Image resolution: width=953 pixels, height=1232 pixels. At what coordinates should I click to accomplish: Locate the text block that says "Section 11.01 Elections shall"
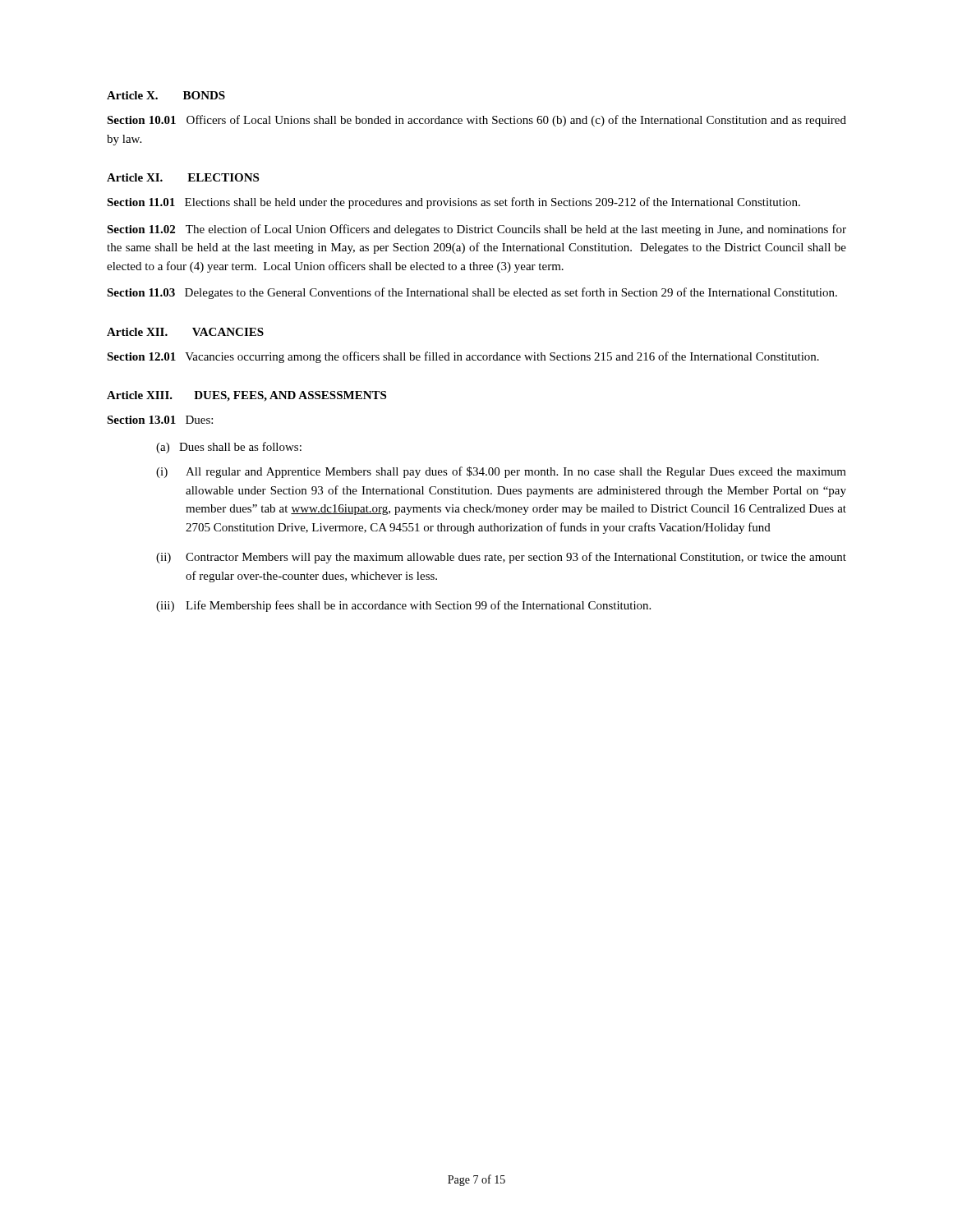(x=454, y=202)
